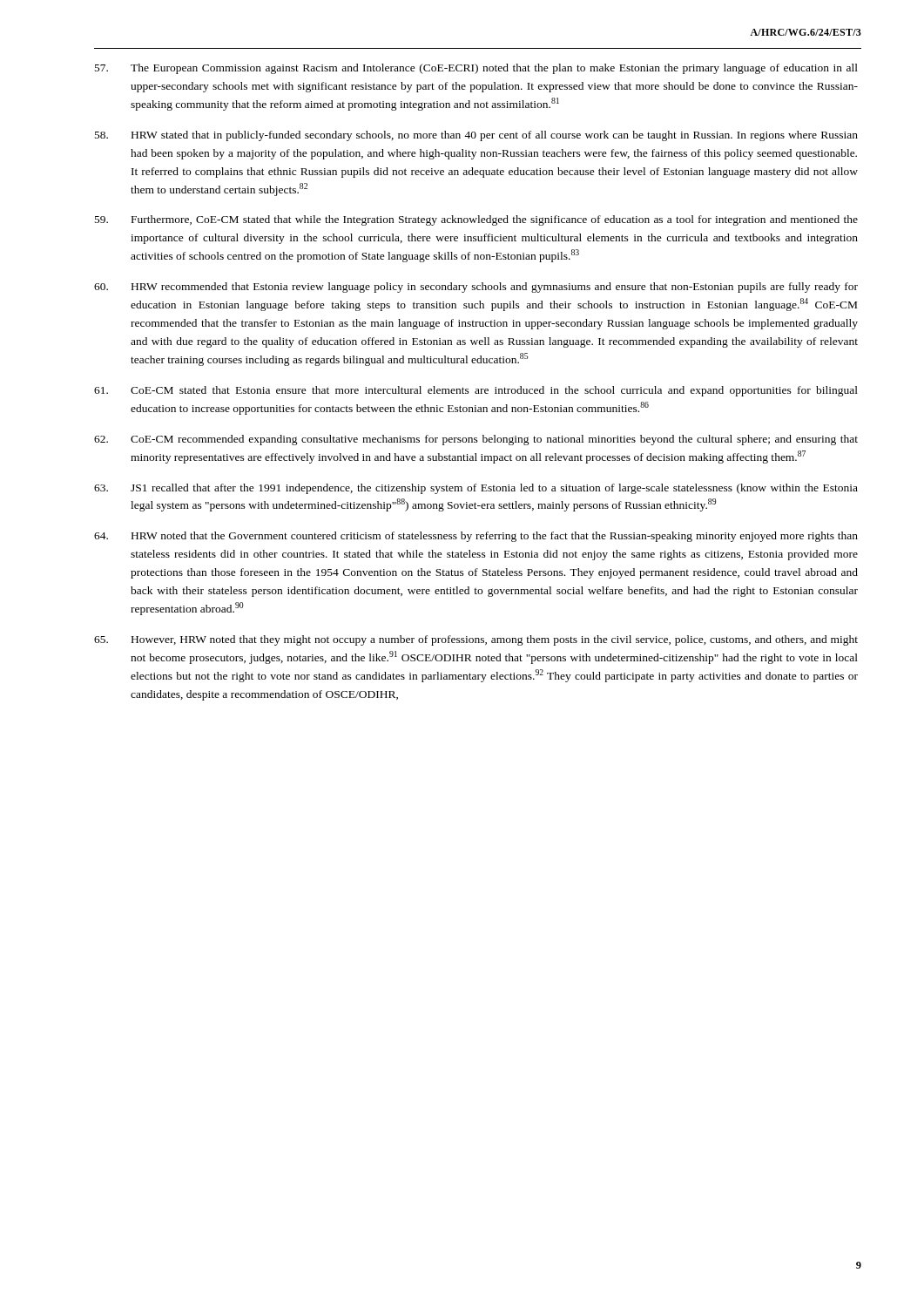Click on the text block that reads "HRW noted that the Government countered"

click(x=476, y=573)
